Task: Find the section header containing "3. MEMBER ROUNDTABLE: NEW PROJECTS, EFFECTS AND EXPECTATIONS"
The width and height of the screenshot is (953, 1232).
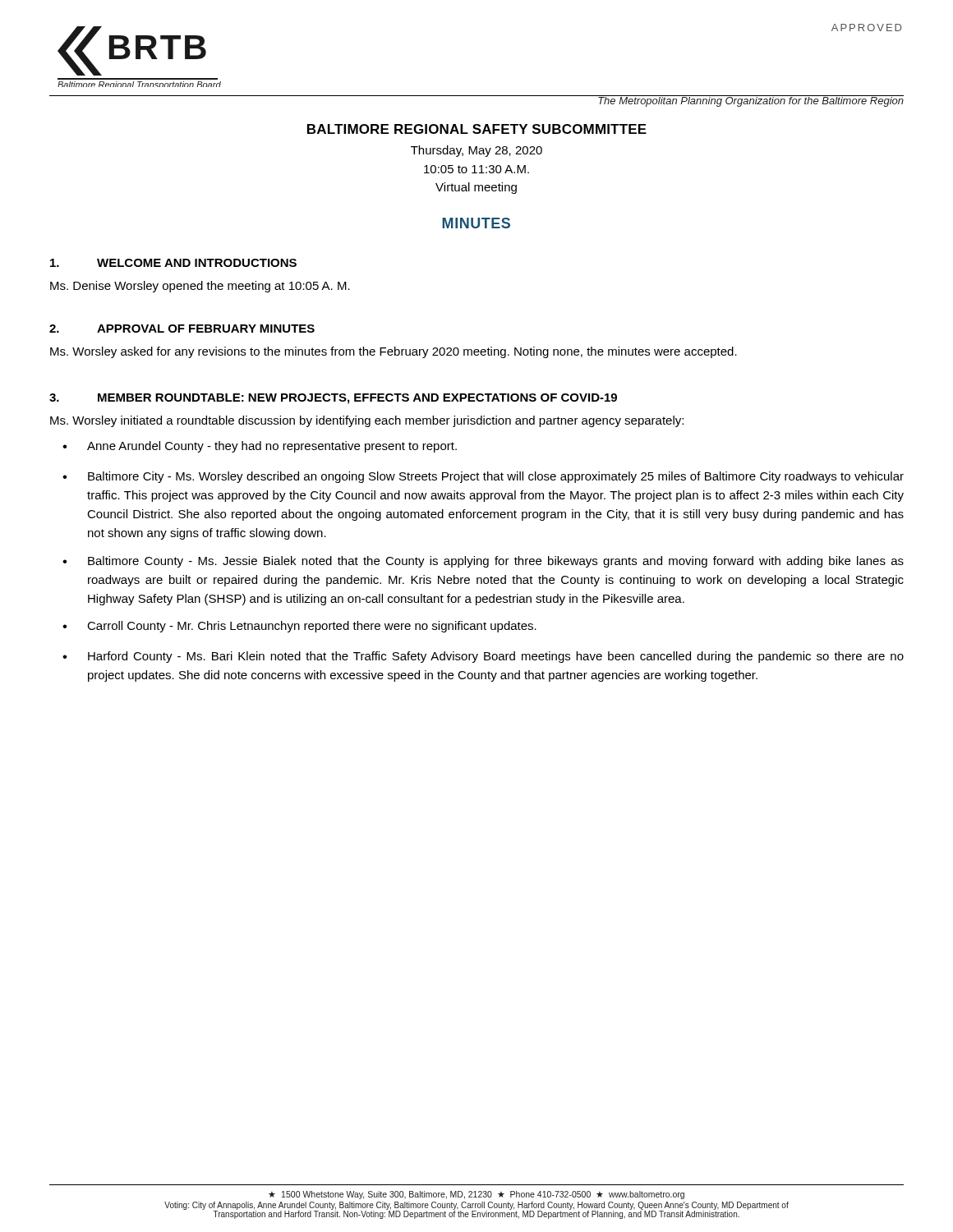Action: 333,397
